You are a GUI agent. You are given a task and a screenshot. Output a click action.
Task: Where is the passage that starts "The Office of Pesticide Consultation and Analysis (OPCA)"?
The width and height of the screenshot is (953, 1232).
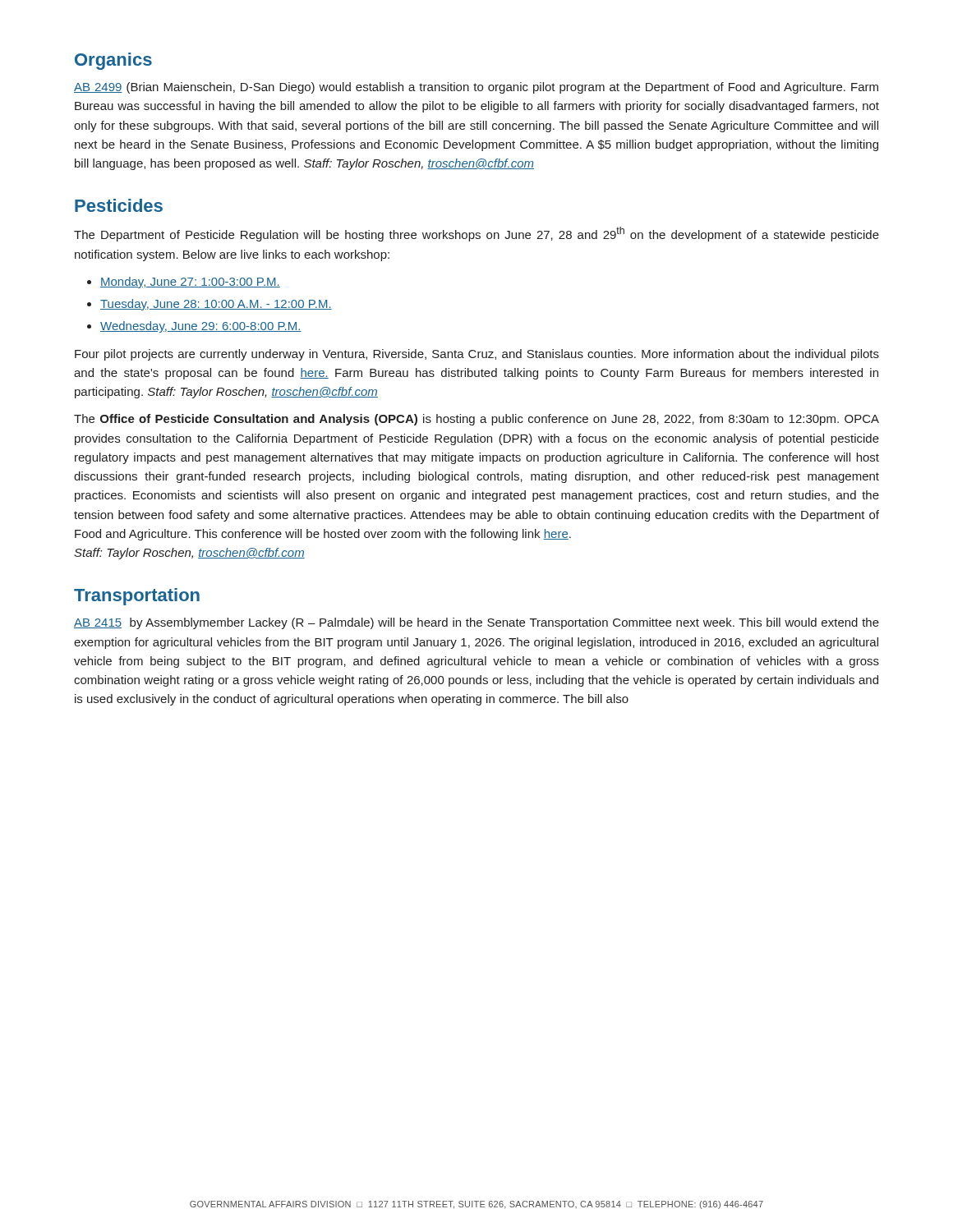pos(476,486)
